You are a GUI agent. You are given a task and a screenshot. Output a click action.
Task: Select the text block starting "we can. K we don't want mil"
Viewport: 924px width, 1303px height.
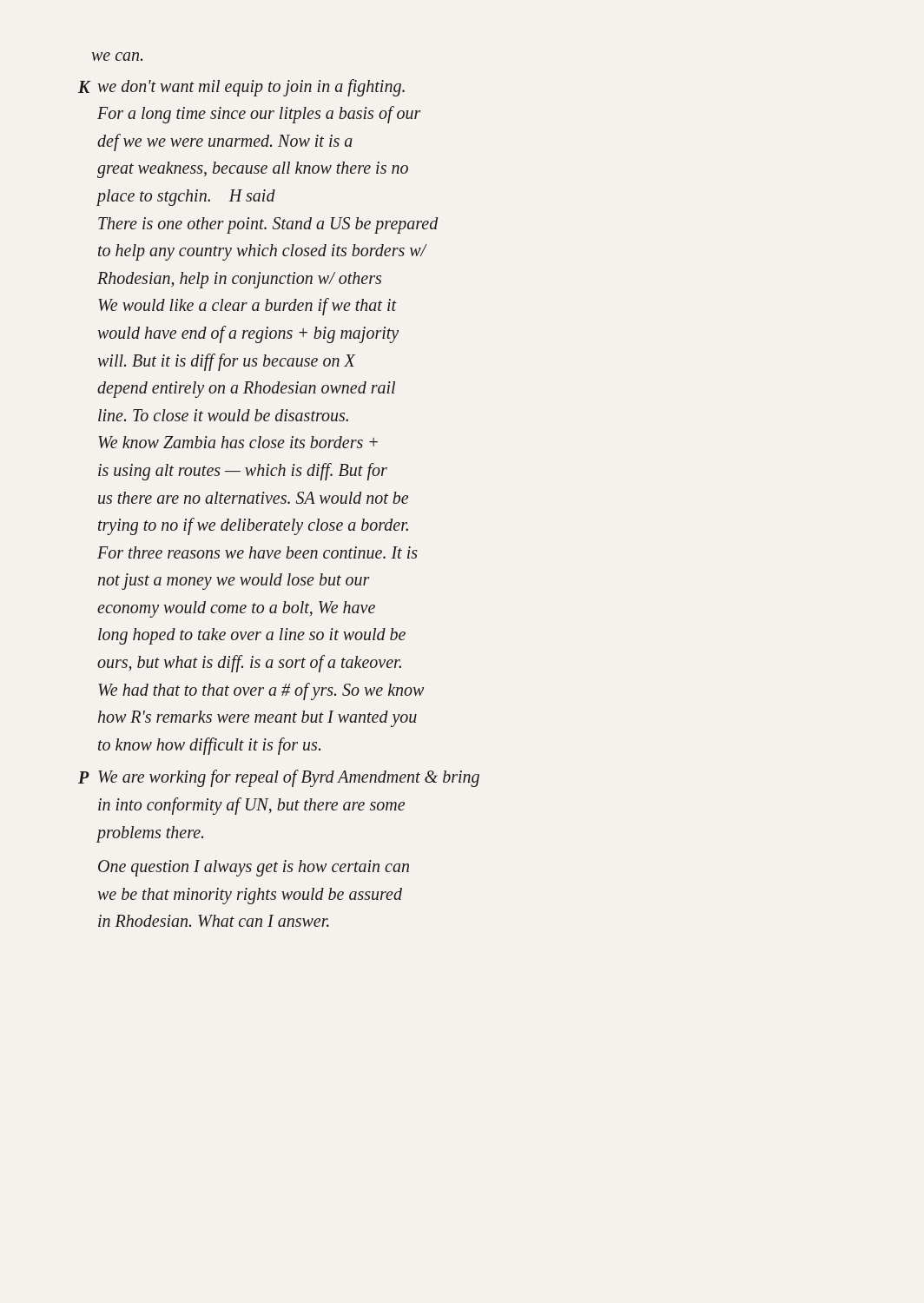(117, 56)
